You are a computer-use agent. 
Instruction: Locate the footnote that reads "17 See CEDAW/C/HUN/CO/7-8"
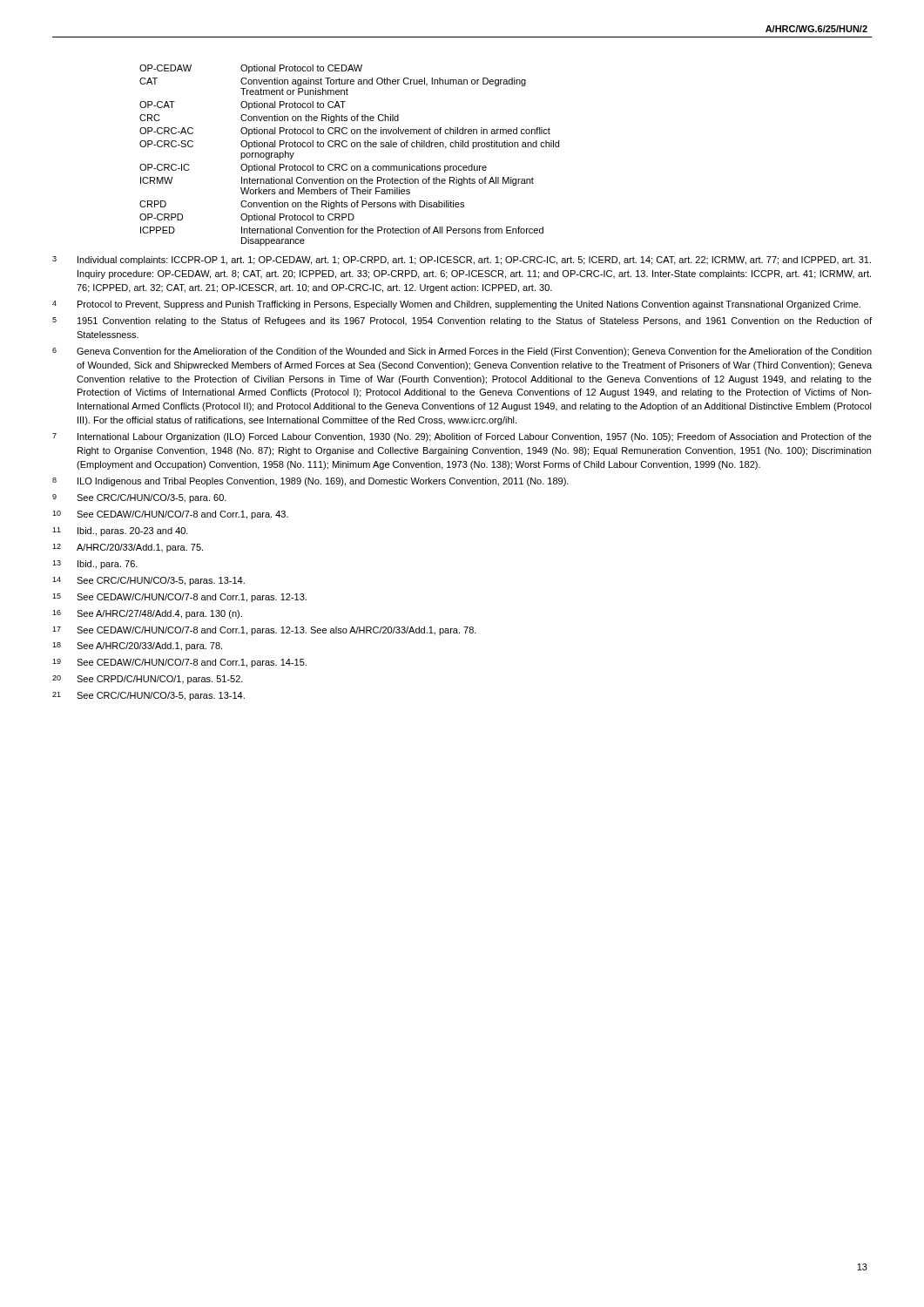click(x=264, y=629)
